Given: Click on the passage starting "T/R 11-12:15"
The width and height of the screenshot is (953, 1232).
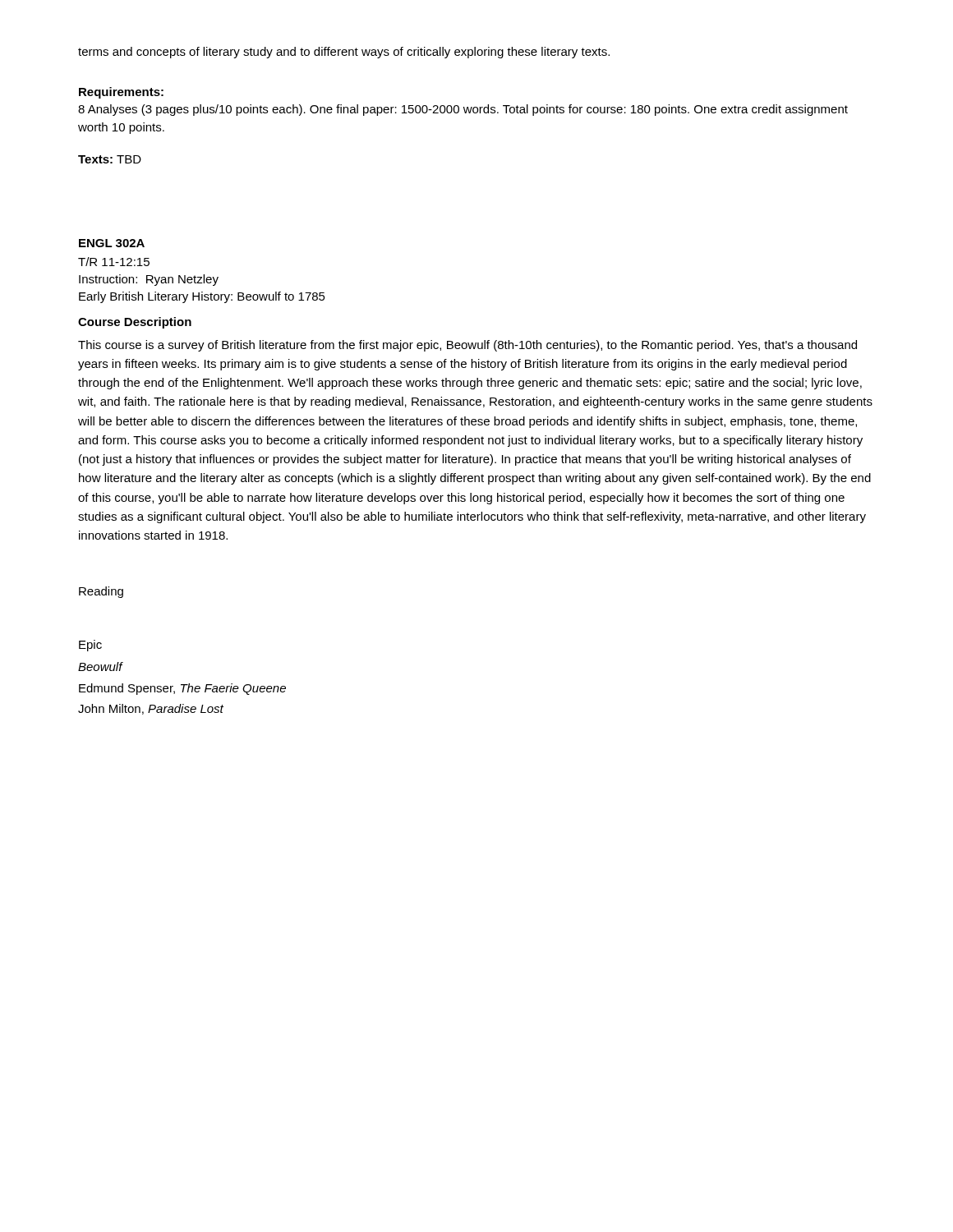Looking at the screenshot, I should click(x=114, y=261).
